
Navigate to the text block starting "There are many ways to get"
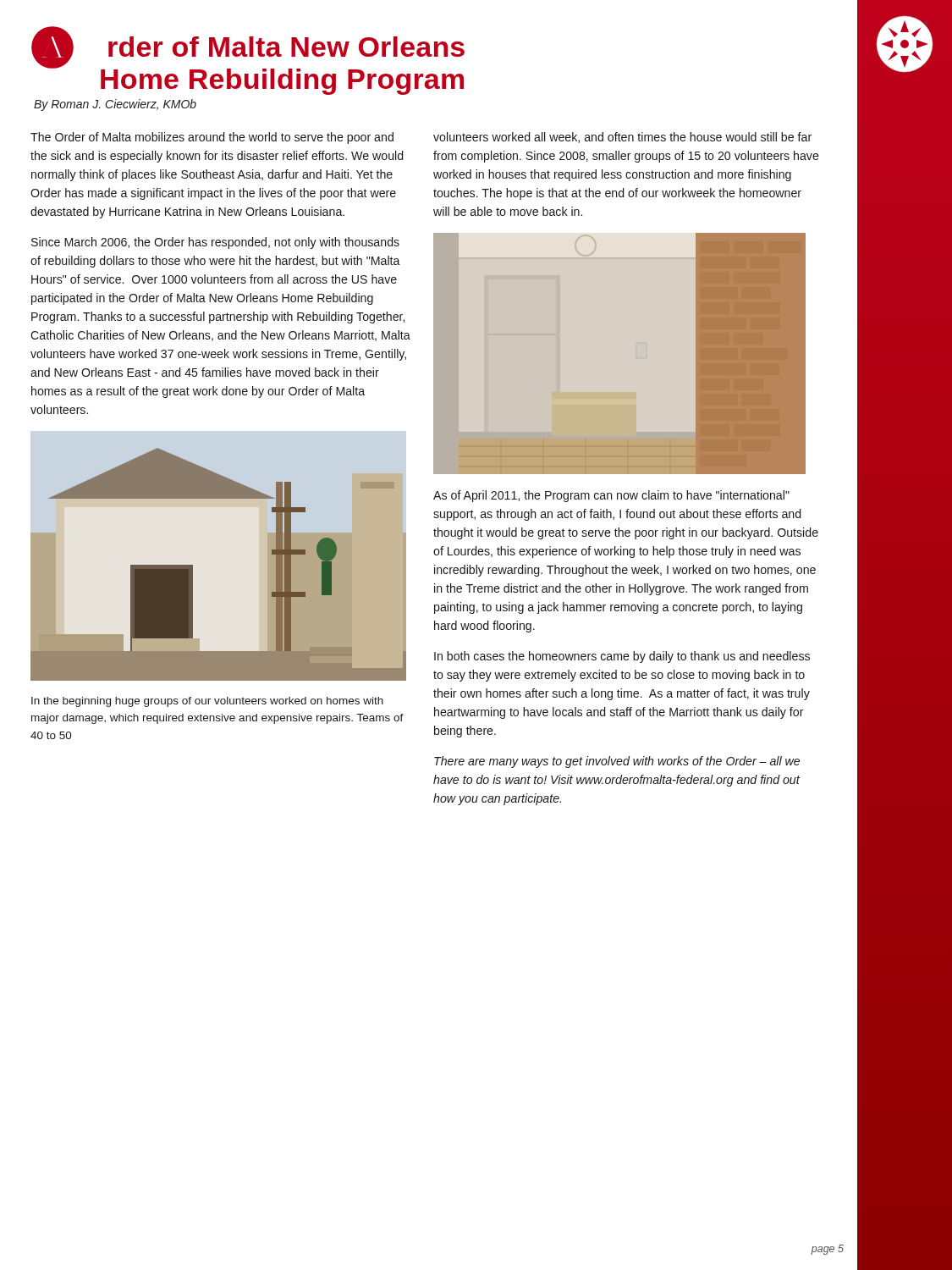pos(617,780)
